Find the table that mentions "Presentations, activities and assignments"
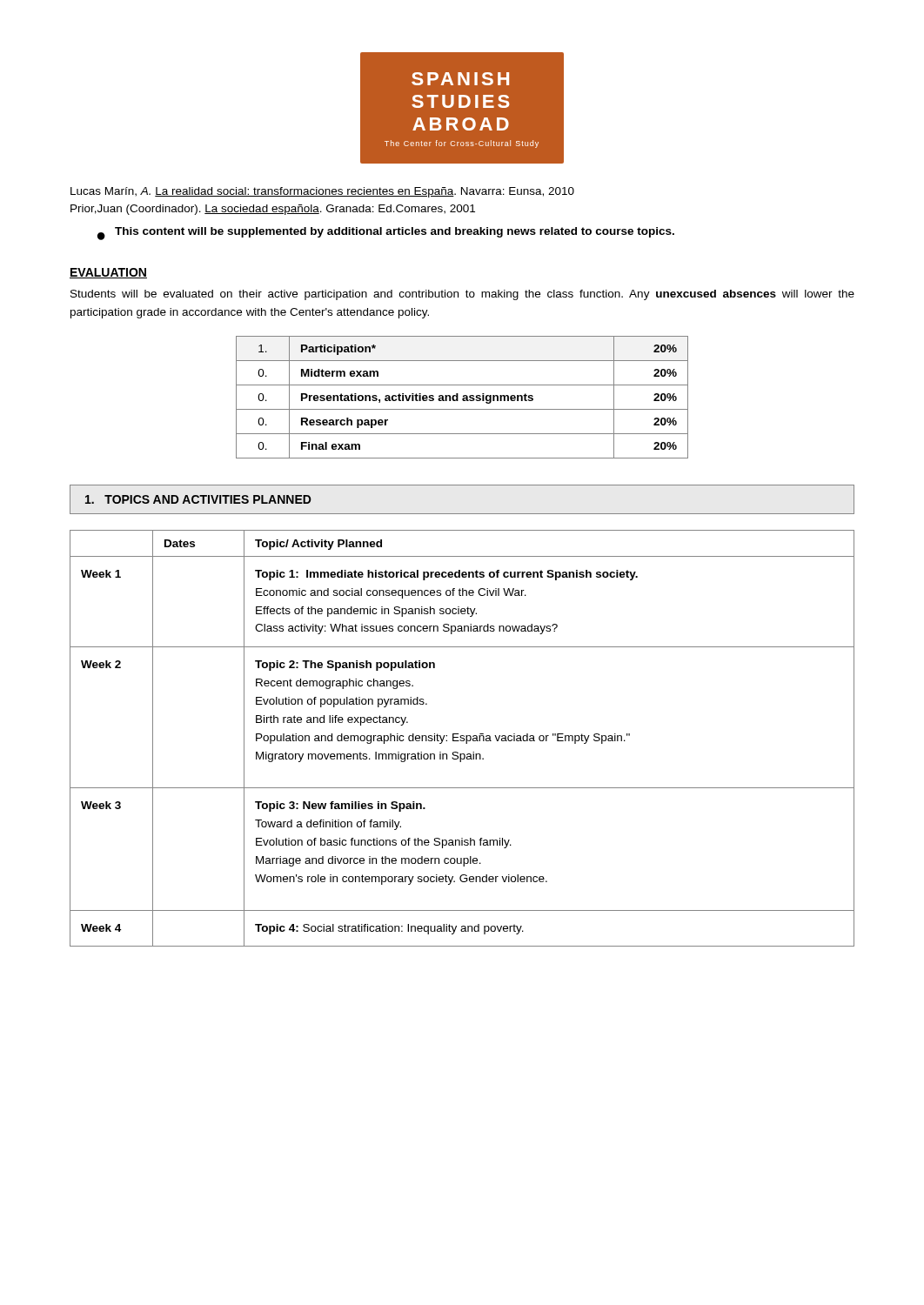This screenshot has height=1305, width=924. (462, 397)
